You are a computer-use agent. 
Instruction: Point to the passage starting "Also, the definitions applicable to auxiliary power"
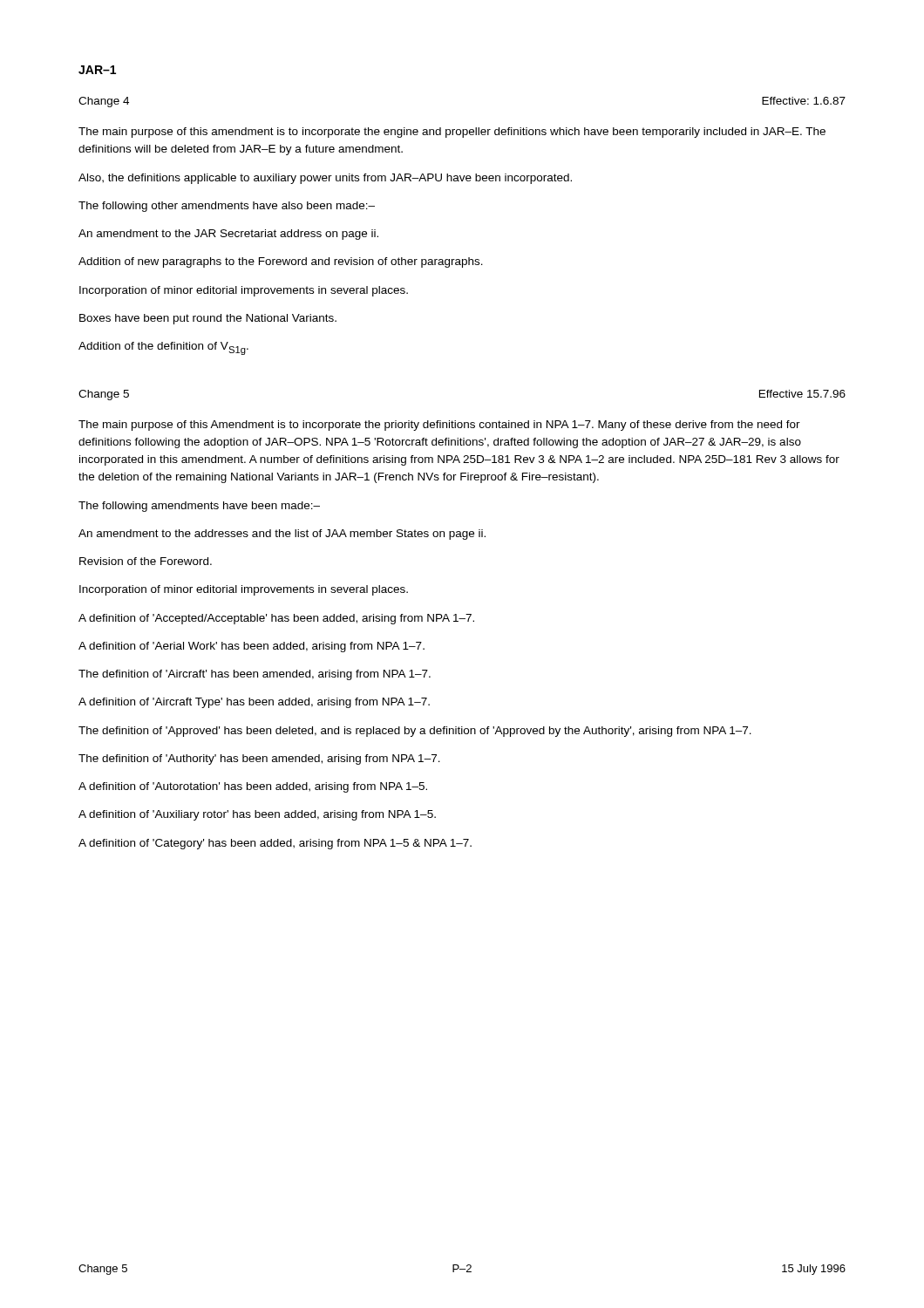tap(326, 177)
